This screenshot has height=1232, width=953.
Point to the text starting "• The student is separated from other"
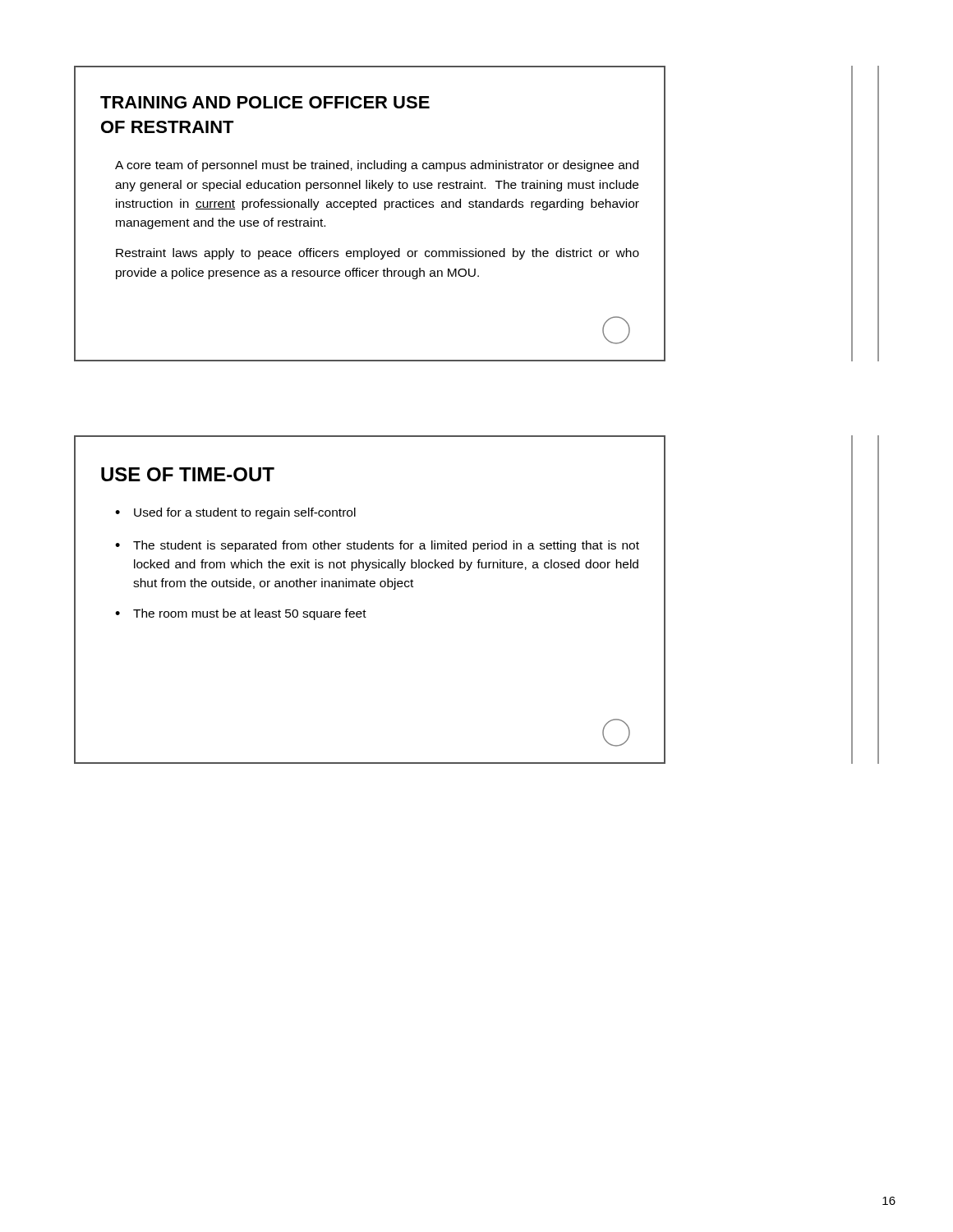(377, 564)
